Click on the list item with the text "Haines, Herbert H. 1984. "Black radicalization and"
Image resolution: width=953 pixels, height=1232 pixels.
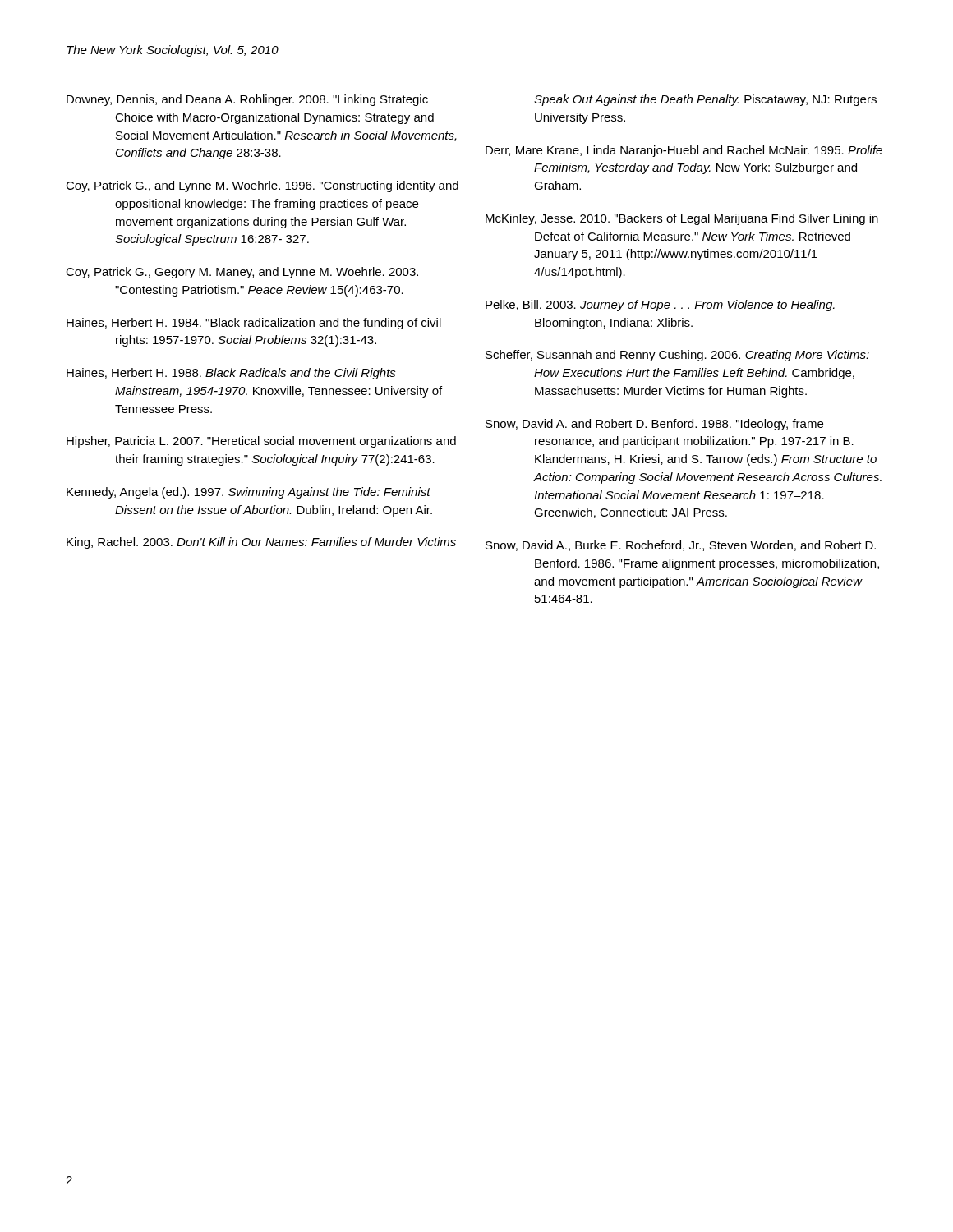pos(263,331)
